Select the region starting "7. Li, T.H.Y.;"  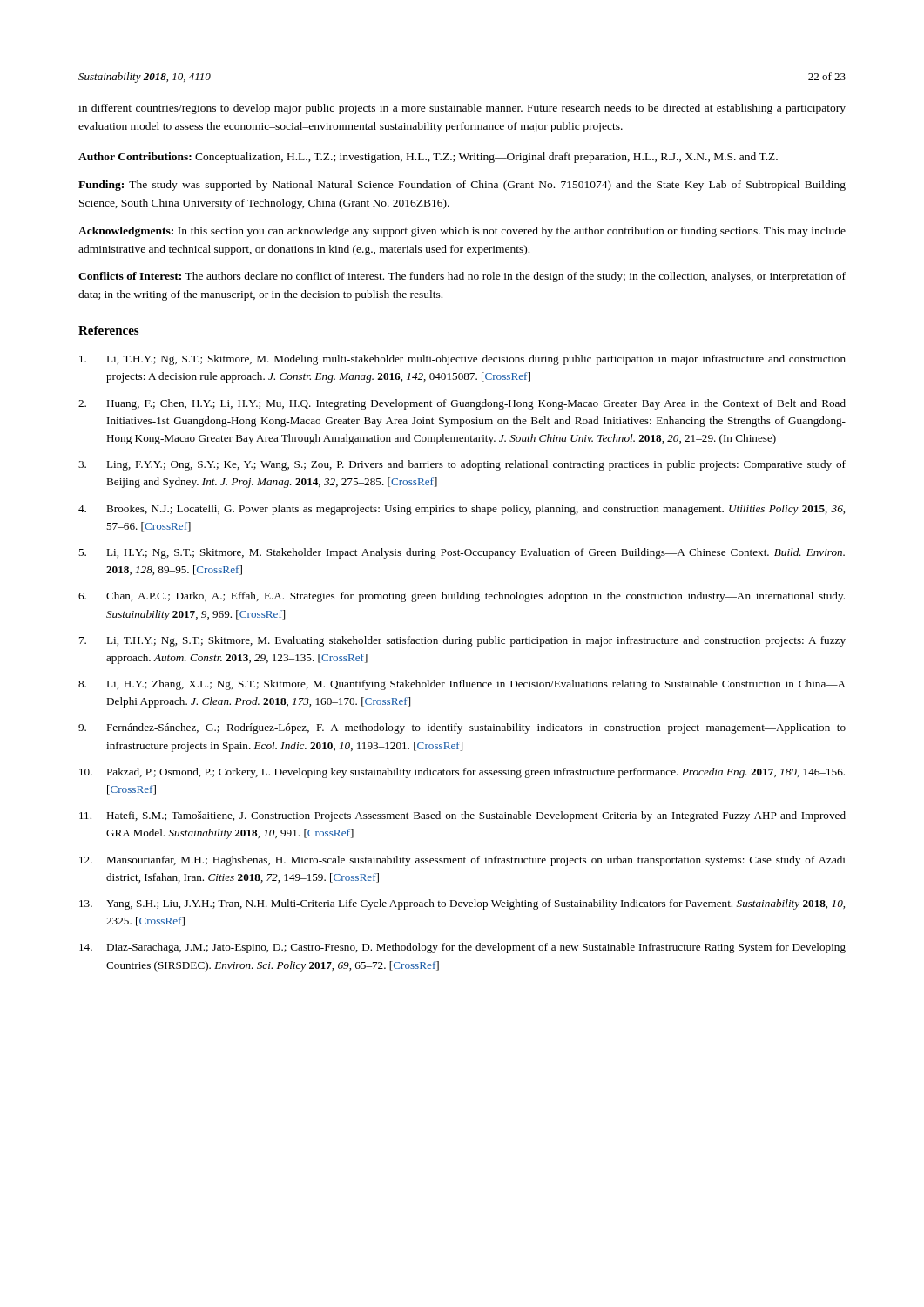pos(462,649)
